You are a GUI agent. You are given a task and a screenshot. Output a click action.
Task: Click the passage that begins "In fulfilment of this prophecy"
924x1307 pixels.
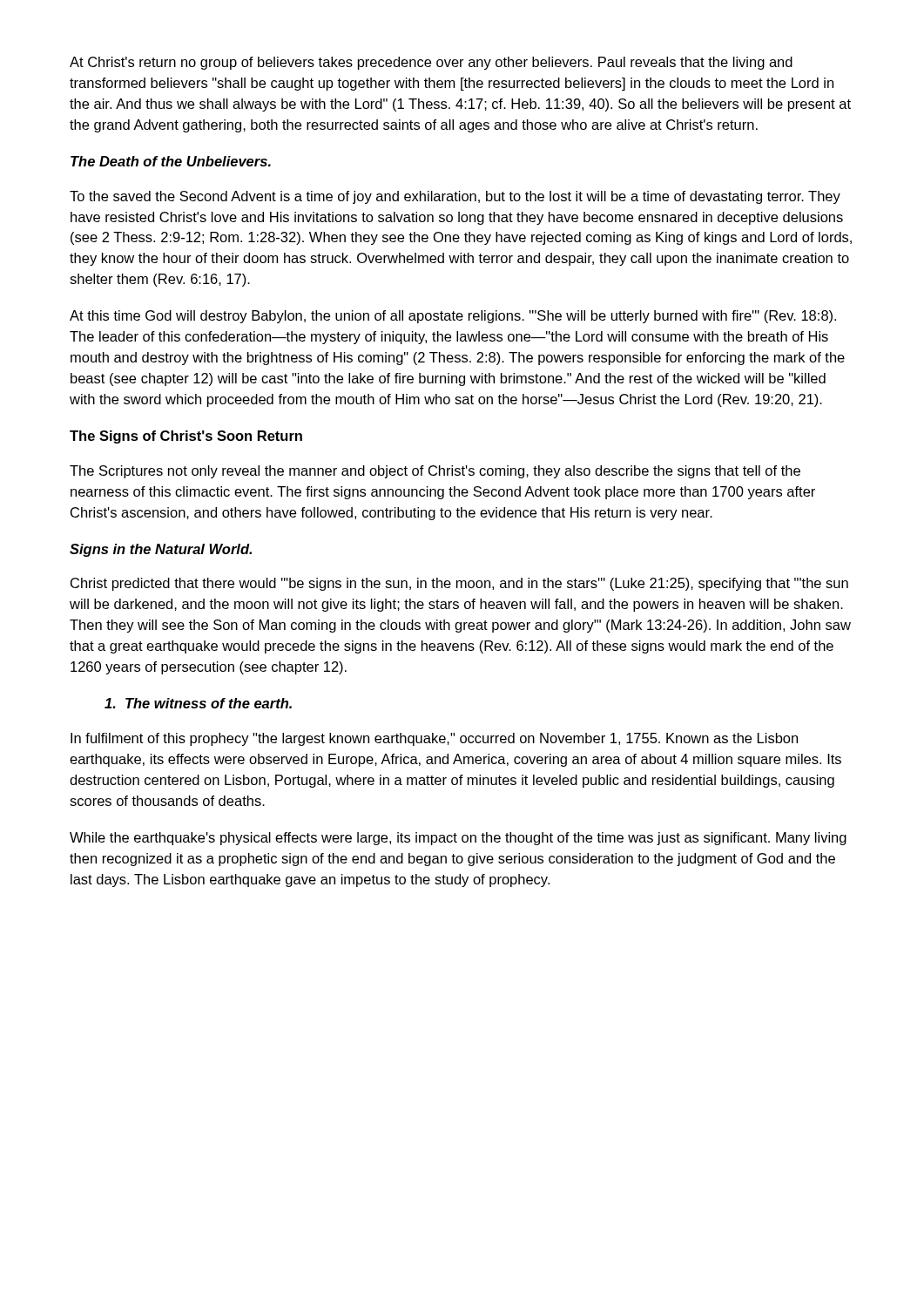pyautogui.click(x=456, y=769)
